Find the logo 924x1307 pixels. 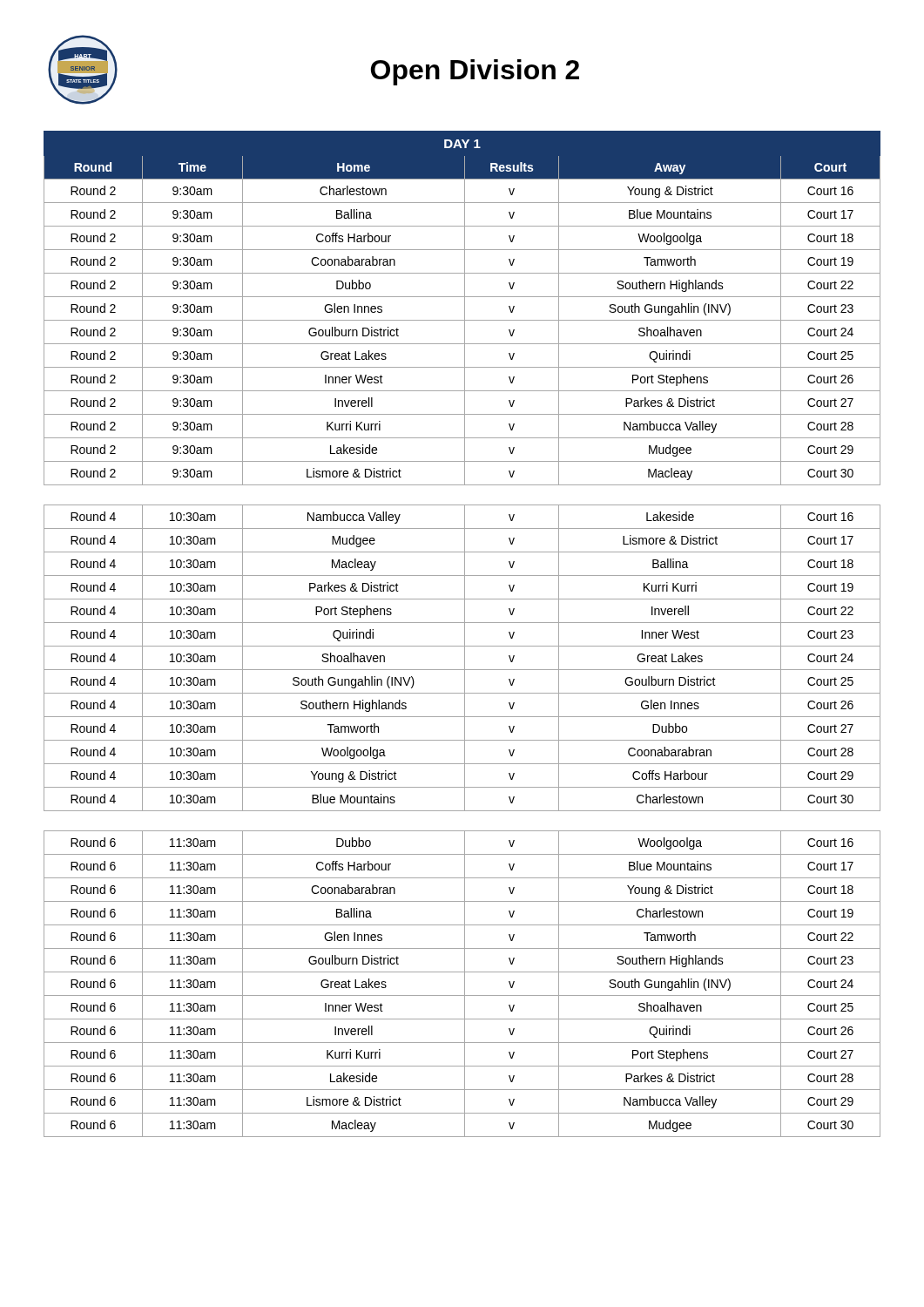coord(83,70)
